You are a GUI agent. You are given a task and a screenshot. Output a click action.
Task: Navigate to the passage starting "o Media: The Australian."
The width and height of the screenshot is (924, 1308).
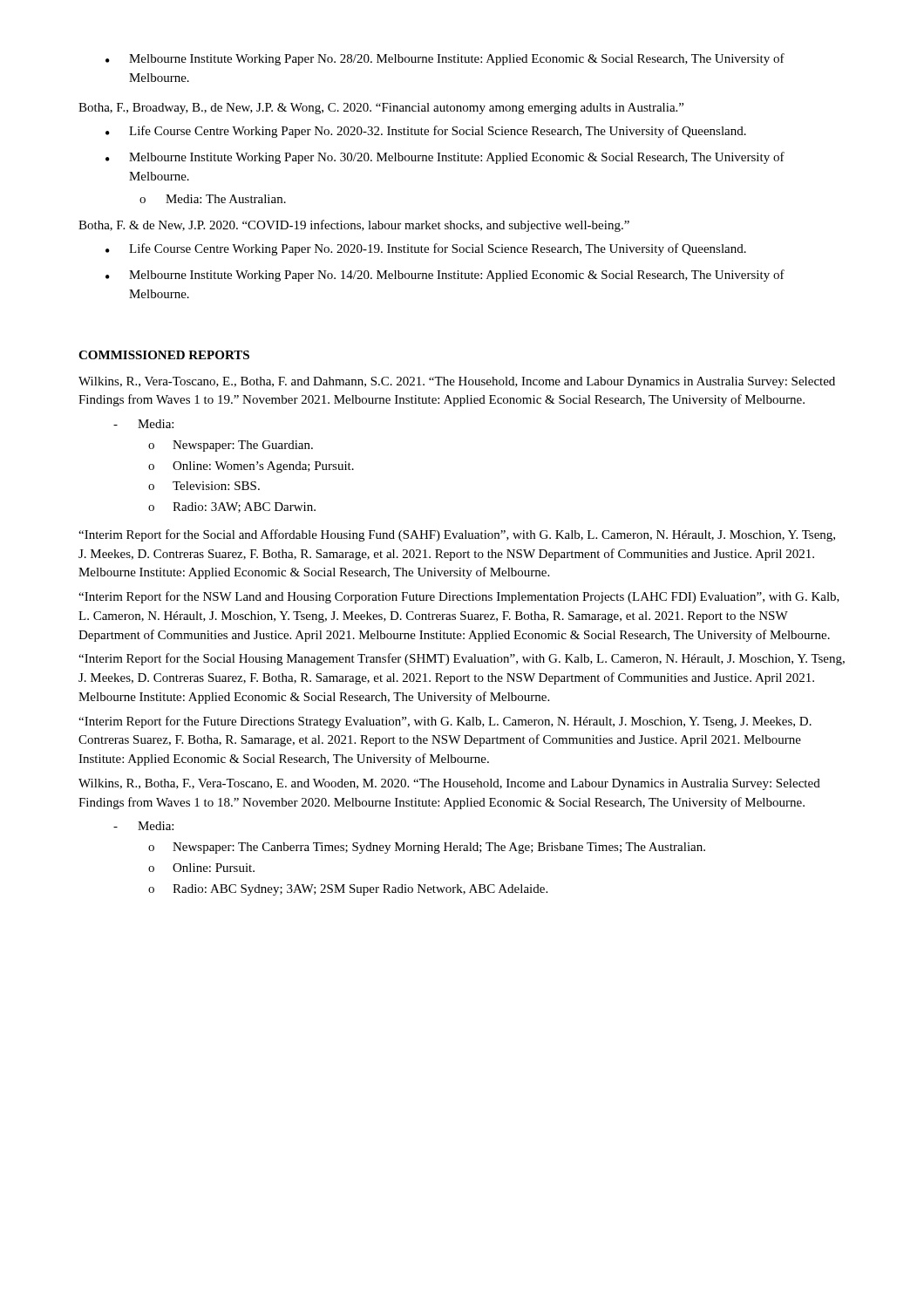tap(213, 199)
